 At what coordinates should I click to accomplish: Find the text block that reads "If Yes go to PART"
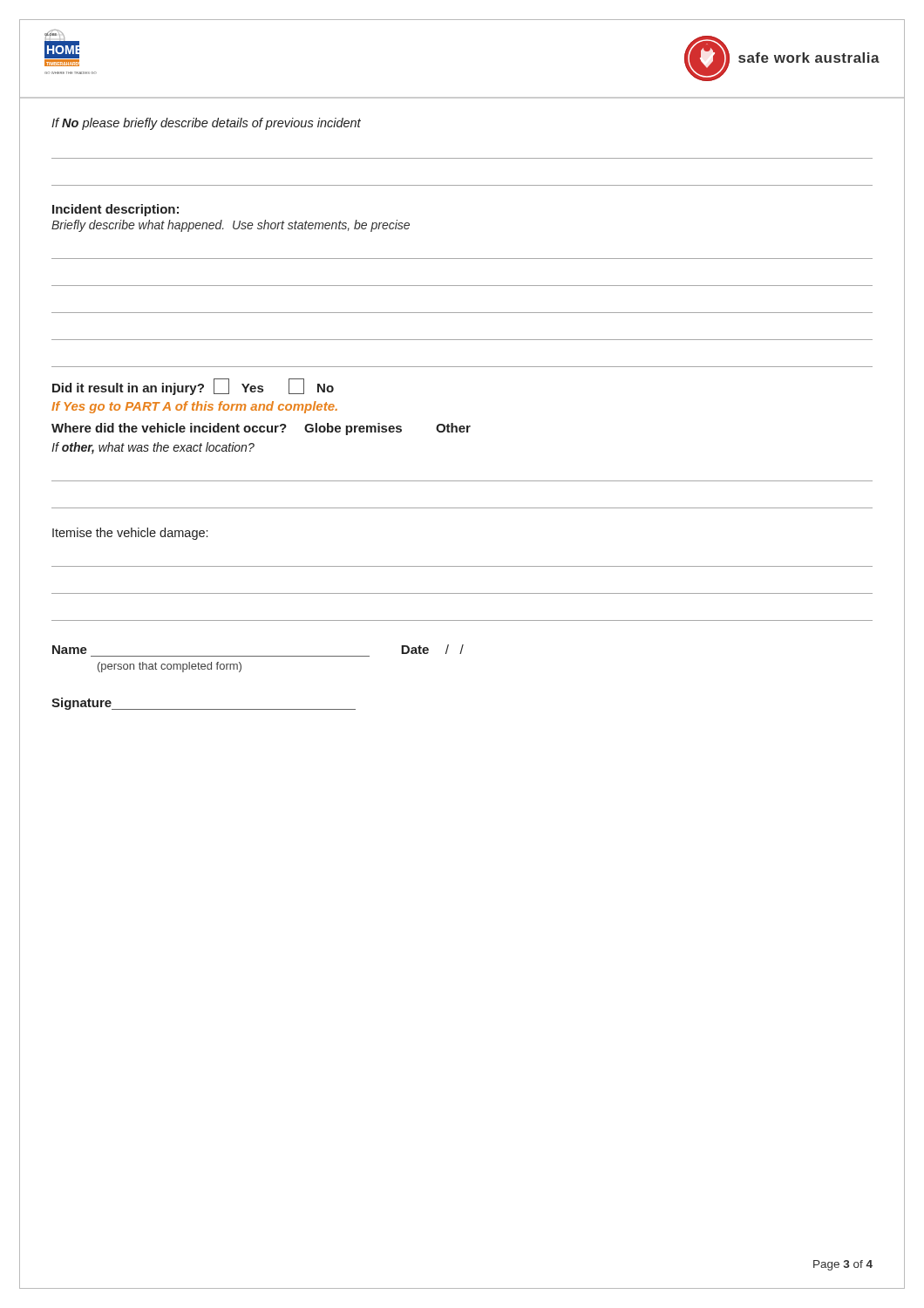[194, 407]
